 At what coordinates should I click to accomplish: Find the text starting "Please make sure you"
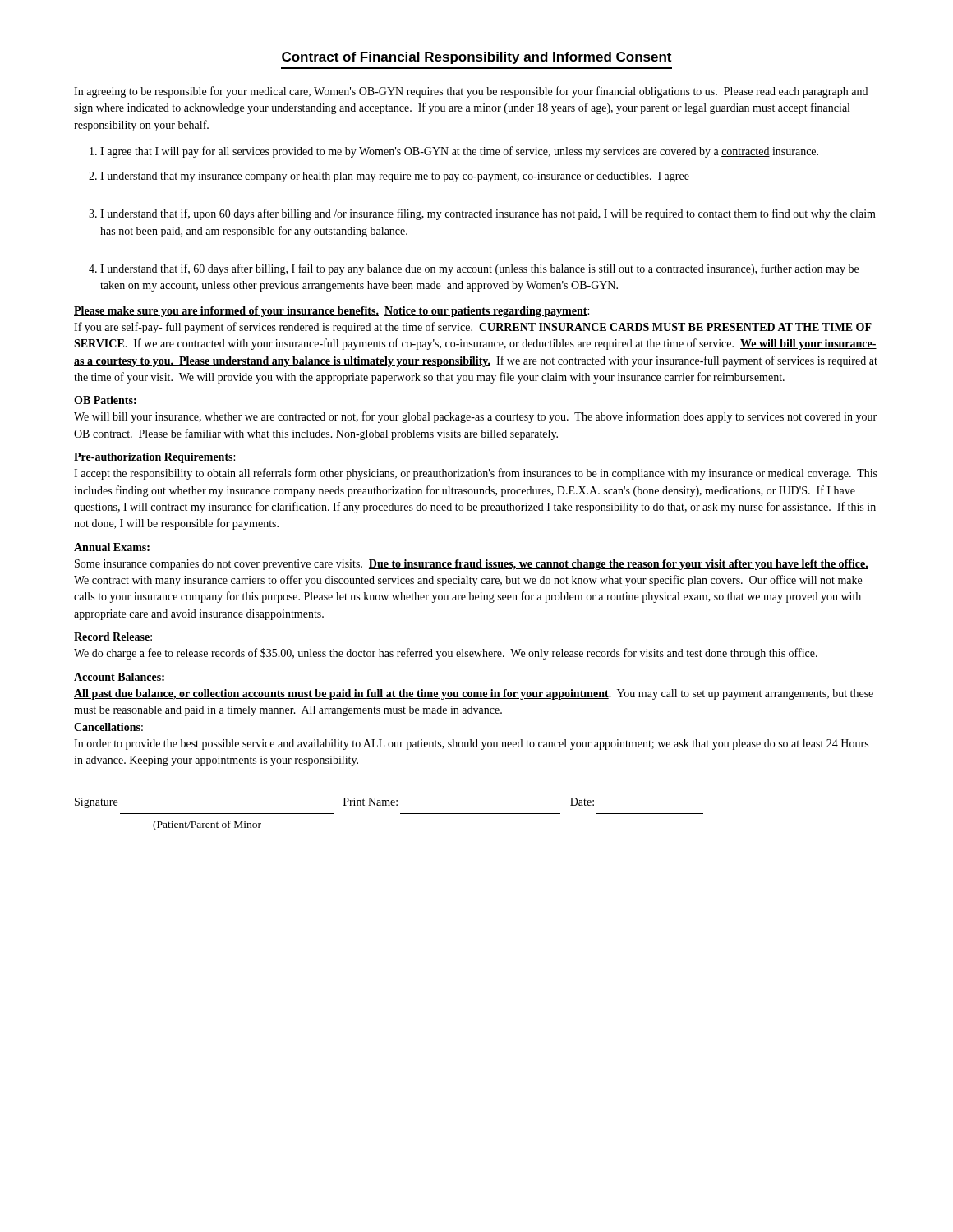[x=476, y=344]
